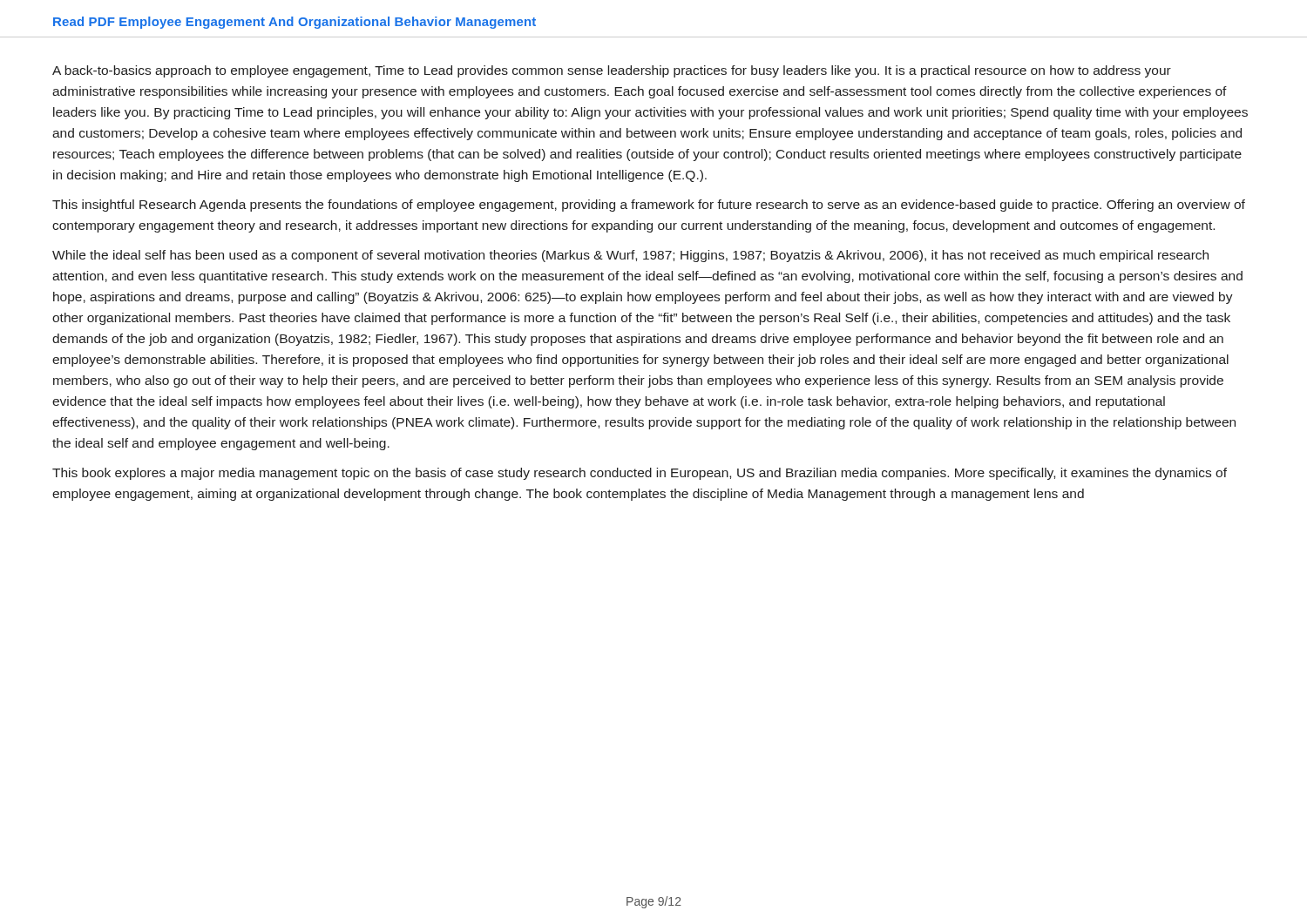1307x924 pixels.
Task: Where is the passage that starts "A back-to-basics approach to employee engagement, Time to"?
Action: (x=650, y=122)
